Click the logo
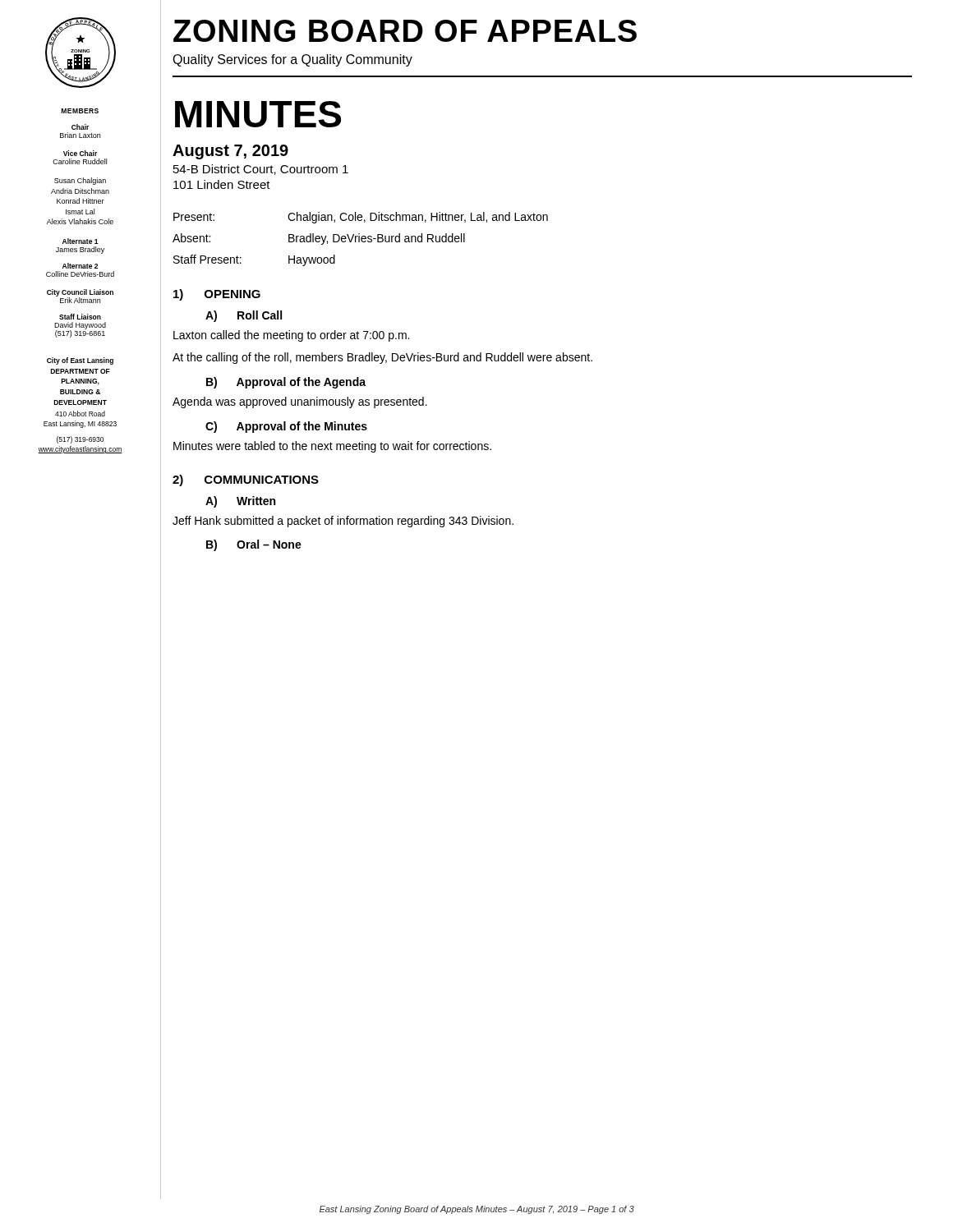Viewport: 953px width, 1232px height. click(80, 53)
